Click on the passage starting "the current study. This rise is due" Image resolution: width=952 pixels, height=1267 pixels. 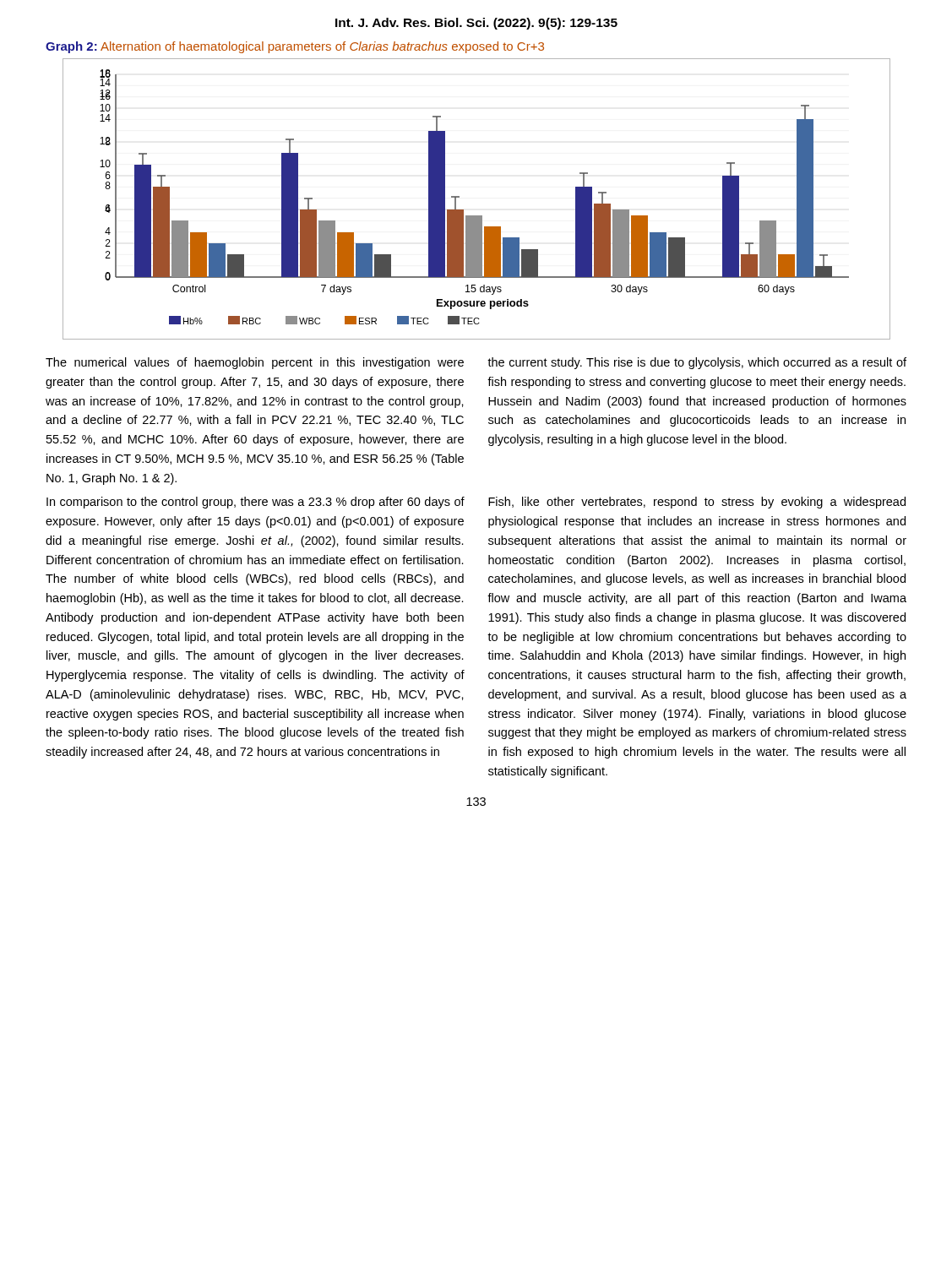pyautogui.click(x=697, y=401)
